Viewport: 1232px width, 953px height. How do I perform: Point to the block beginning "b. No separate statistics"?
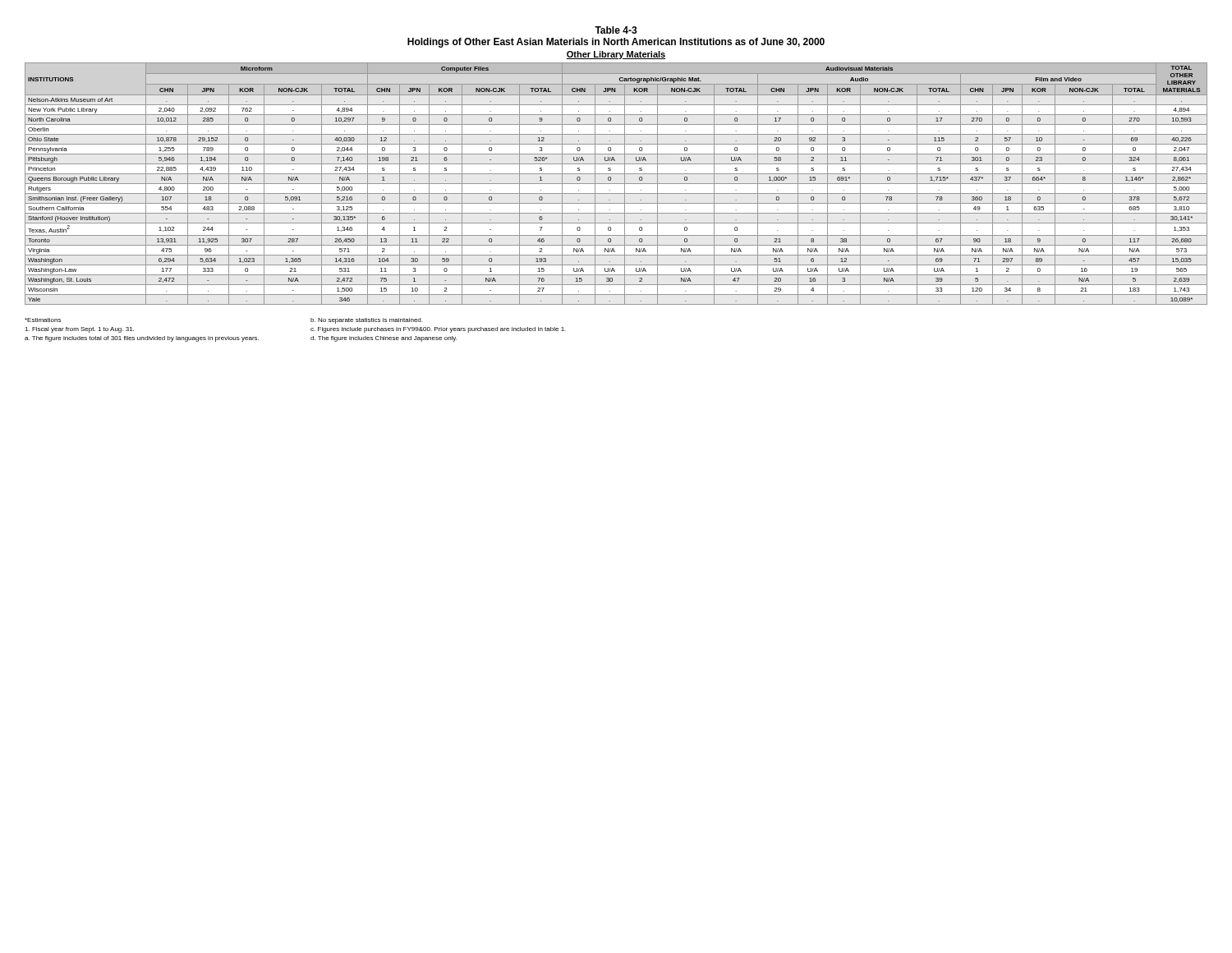[438, 329]
